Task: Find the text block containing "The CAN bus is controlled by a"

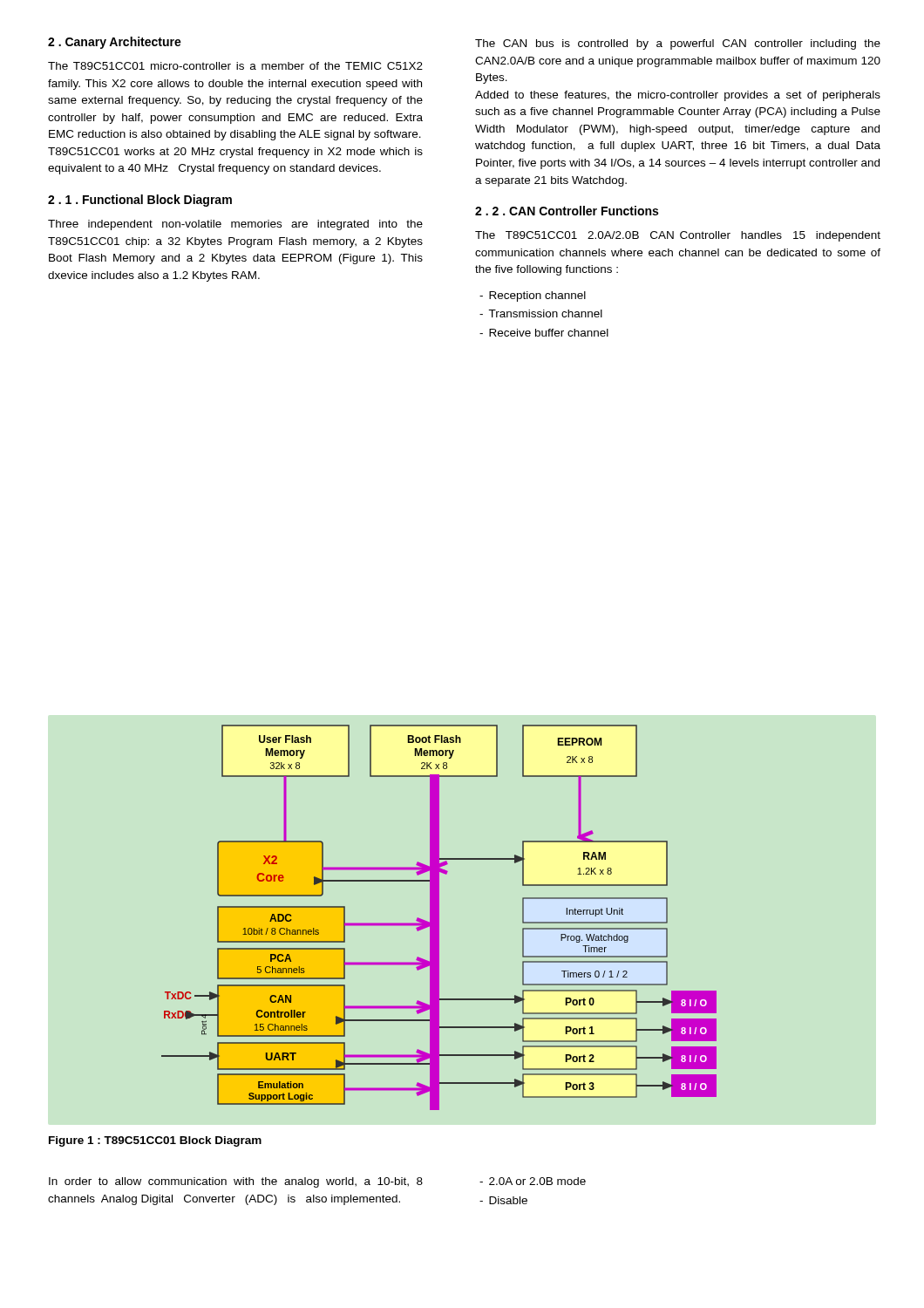Action: pos(678,111)
